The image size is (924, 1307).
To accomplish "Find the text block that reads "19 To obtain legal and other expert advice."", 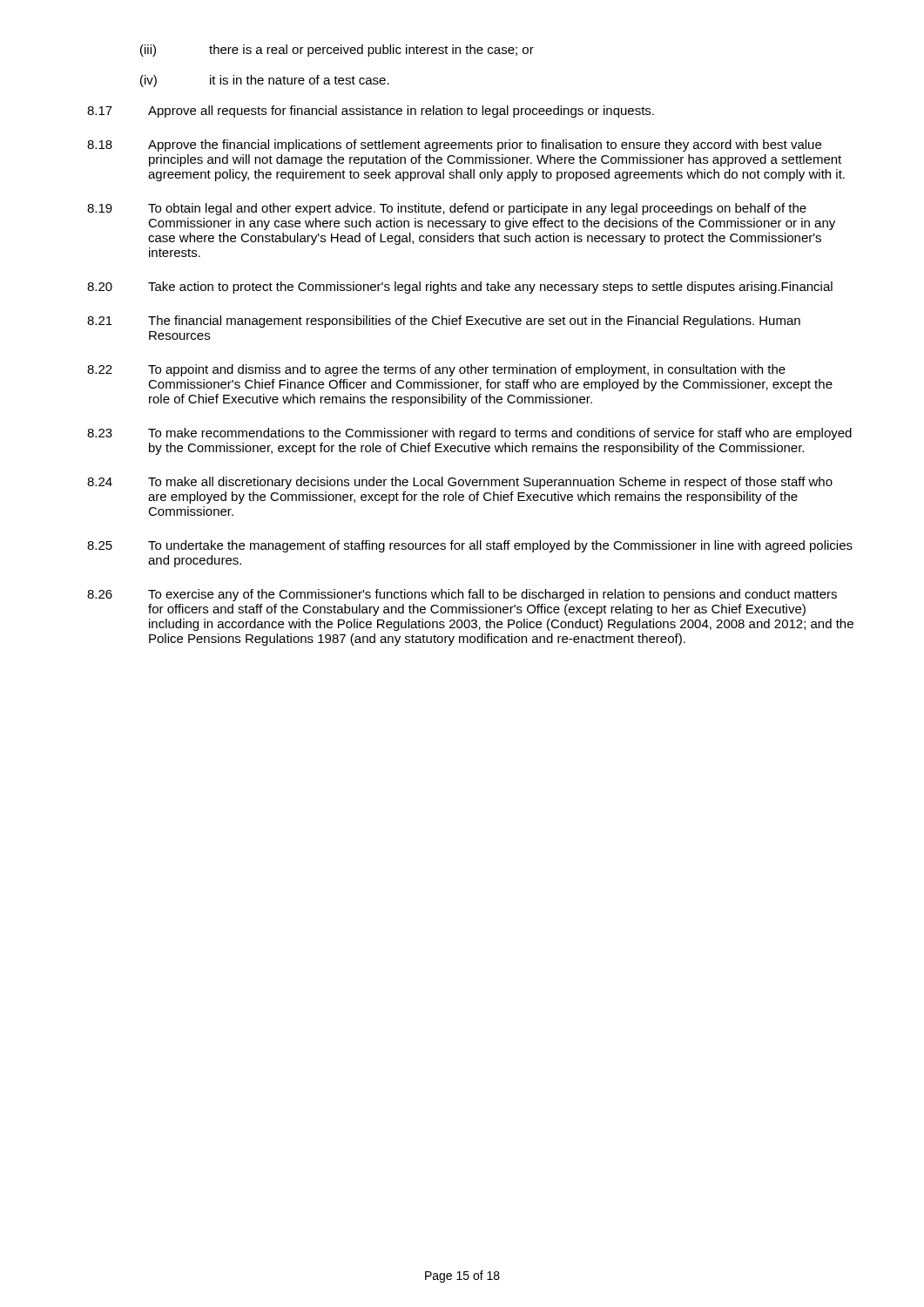I will 471,230.
